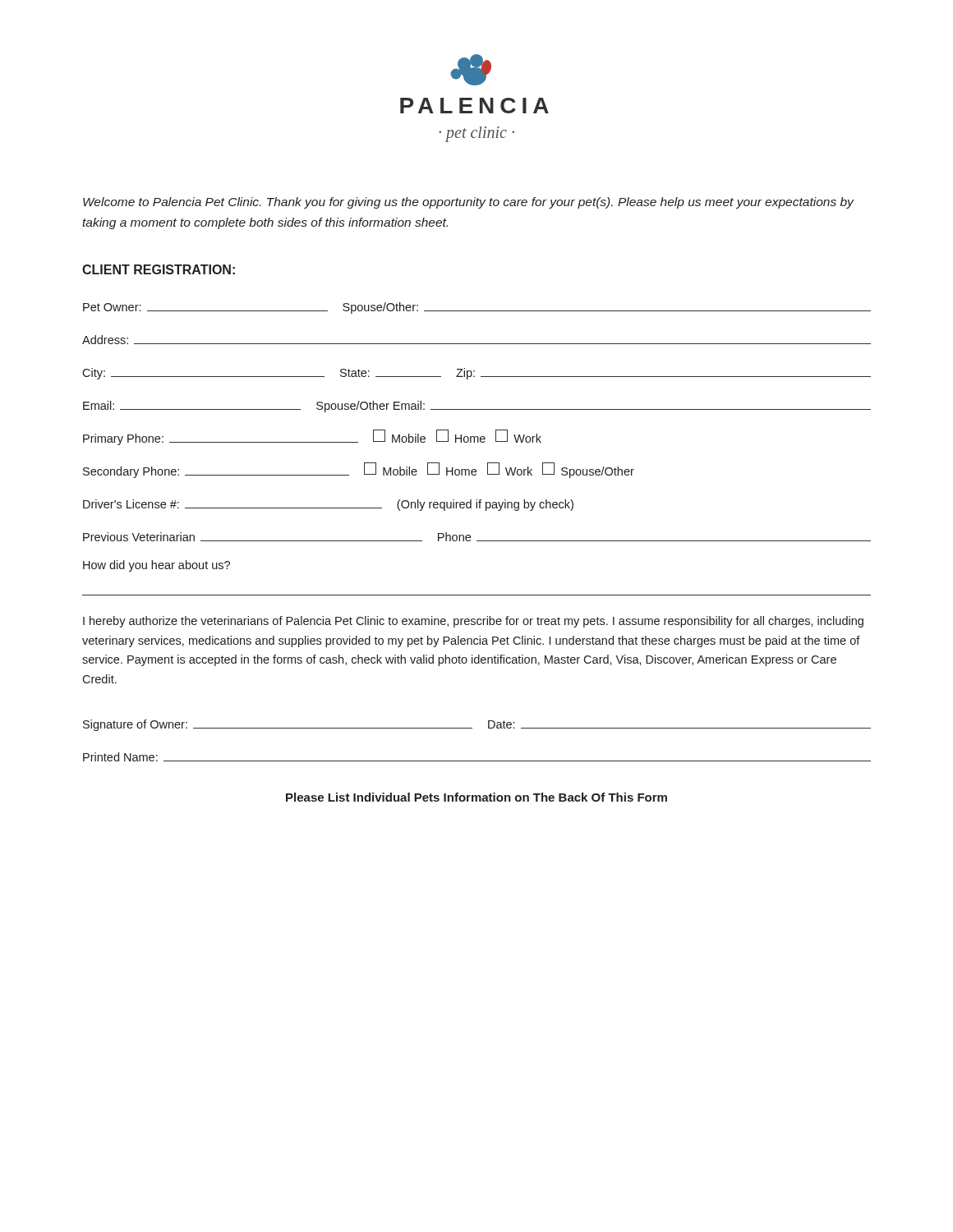
Task: Locate the block starting "Pet Owner: Spouse/Other:"
Action: pos(476,304)
